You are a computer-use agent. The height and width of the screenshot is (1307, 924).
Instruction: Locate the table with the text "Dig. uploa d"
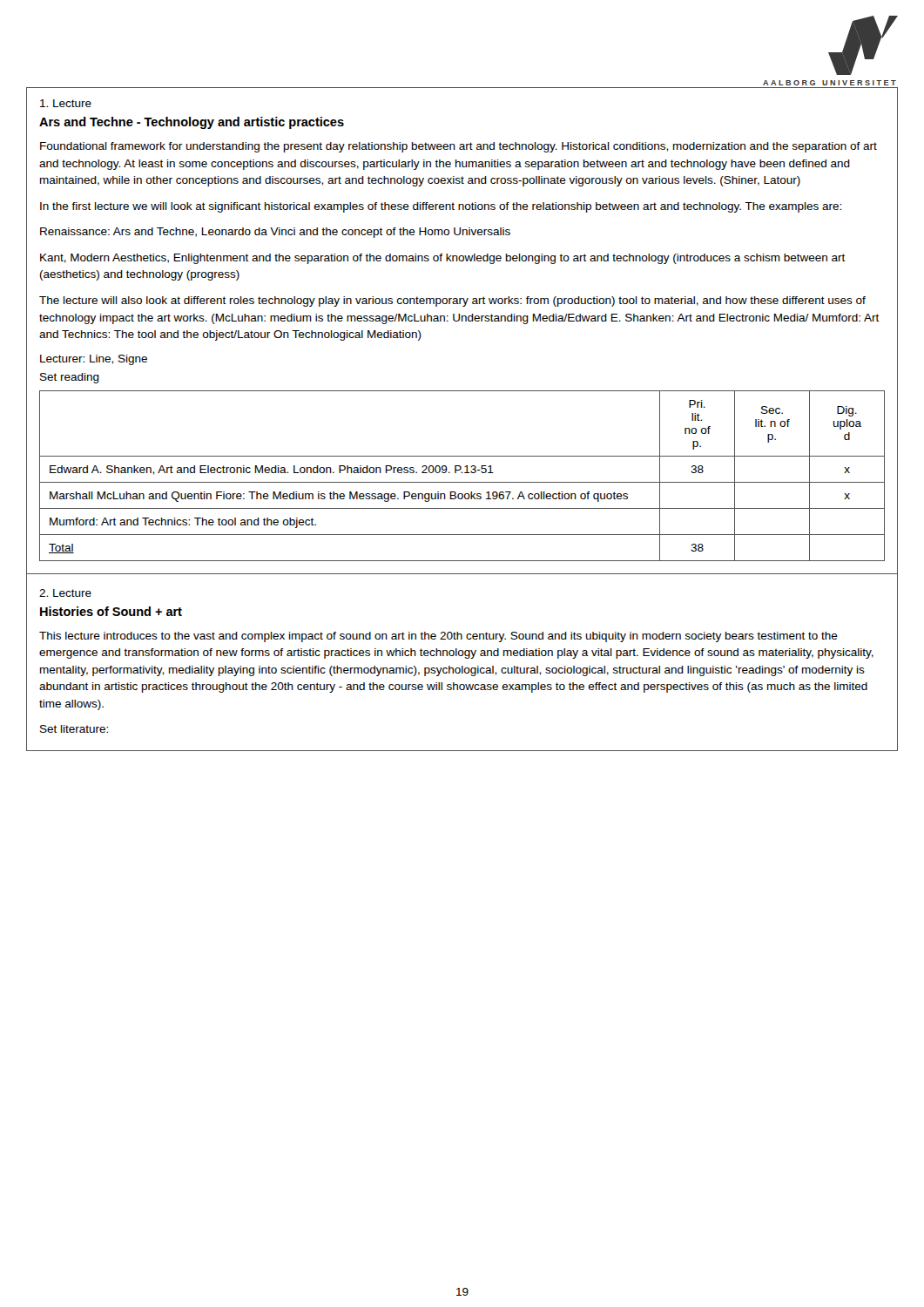[462, 475]
